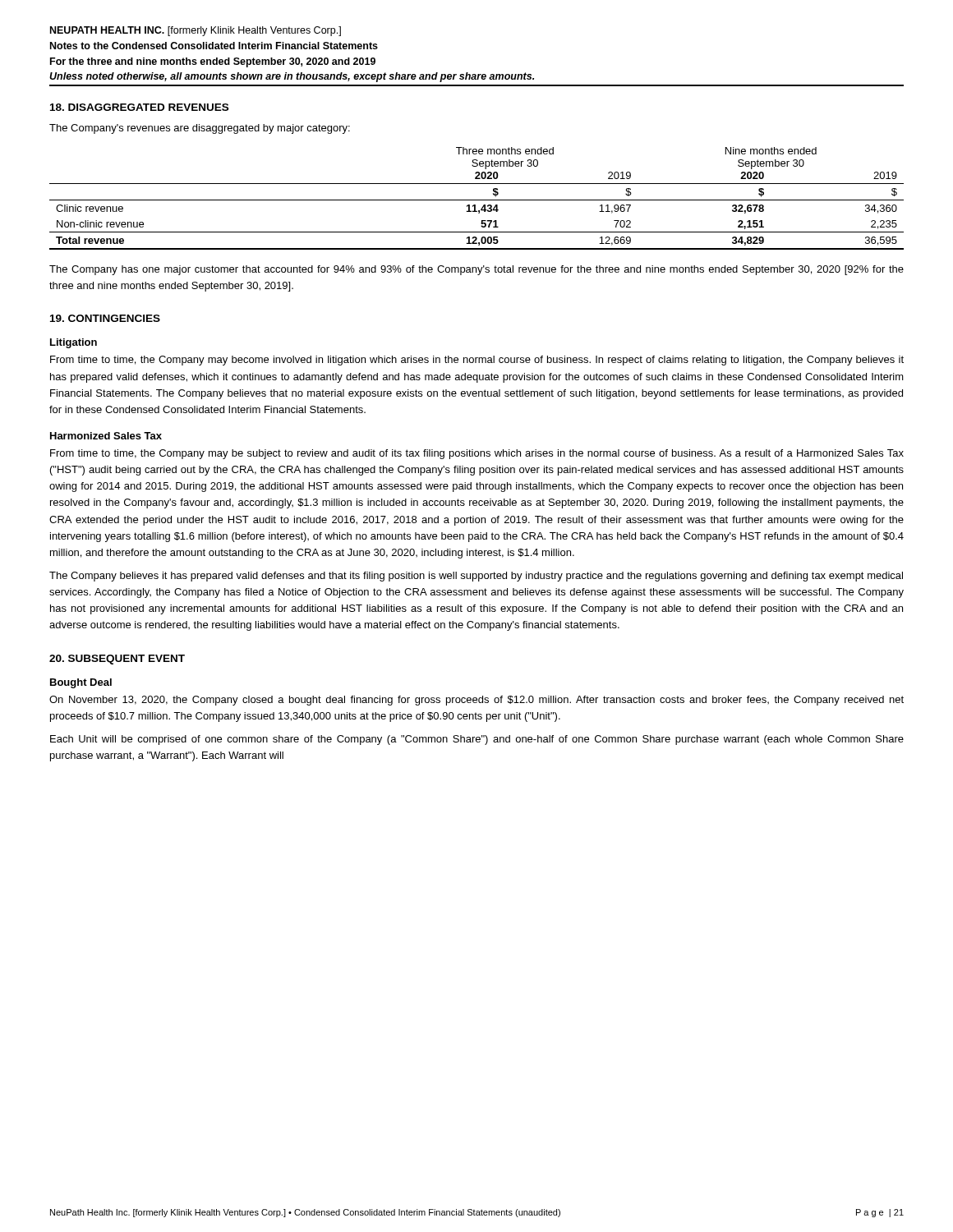This screenshot has width=953, height=1232.
Task: Find the block on this page that starts "The Company believes it has prepared valid defenses"
Action: pos(476,600)
